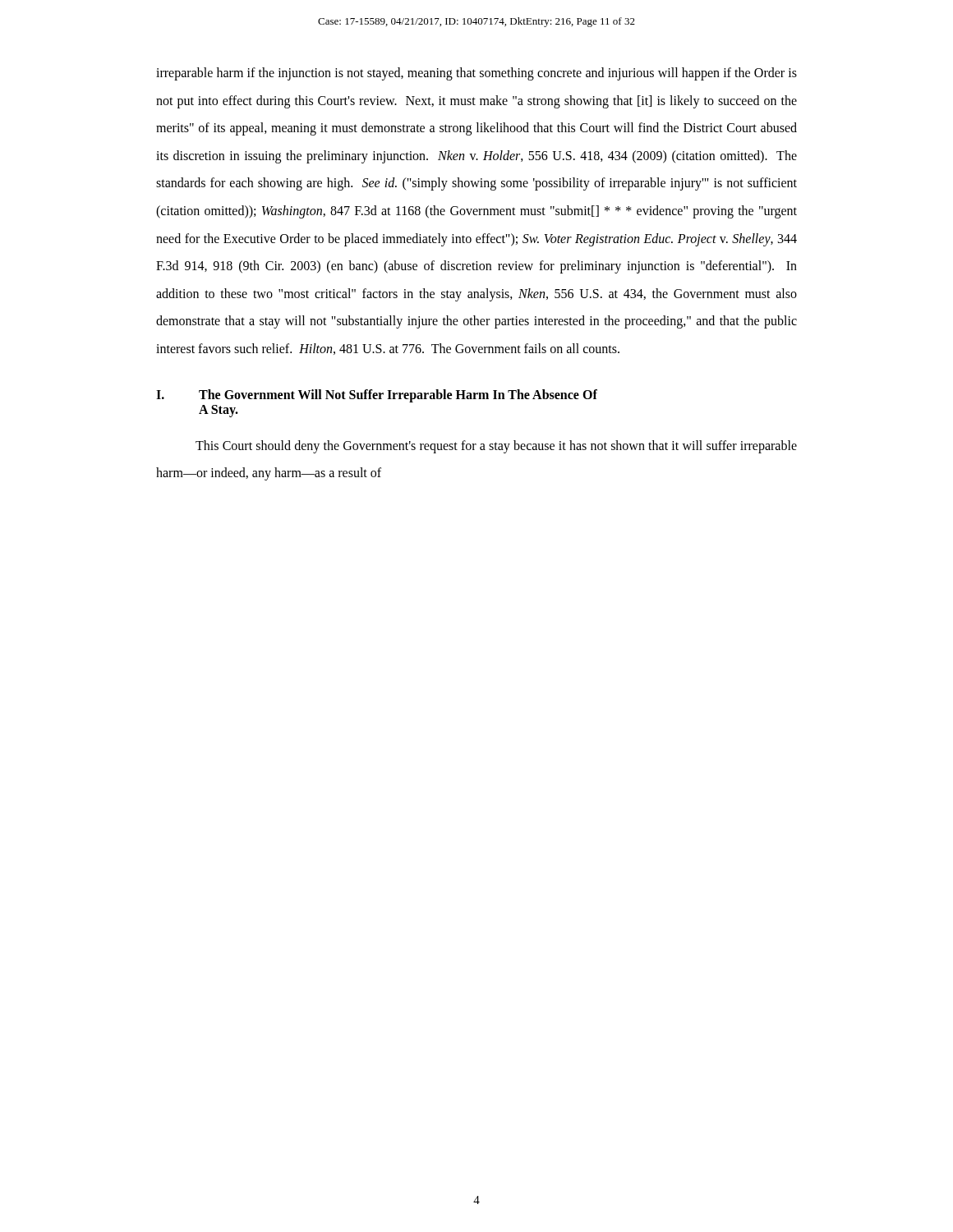Click on the section header that says "I. The Government Will Not Suffer Irreparable"
The image size is (953, 1232).
point(476,402)
